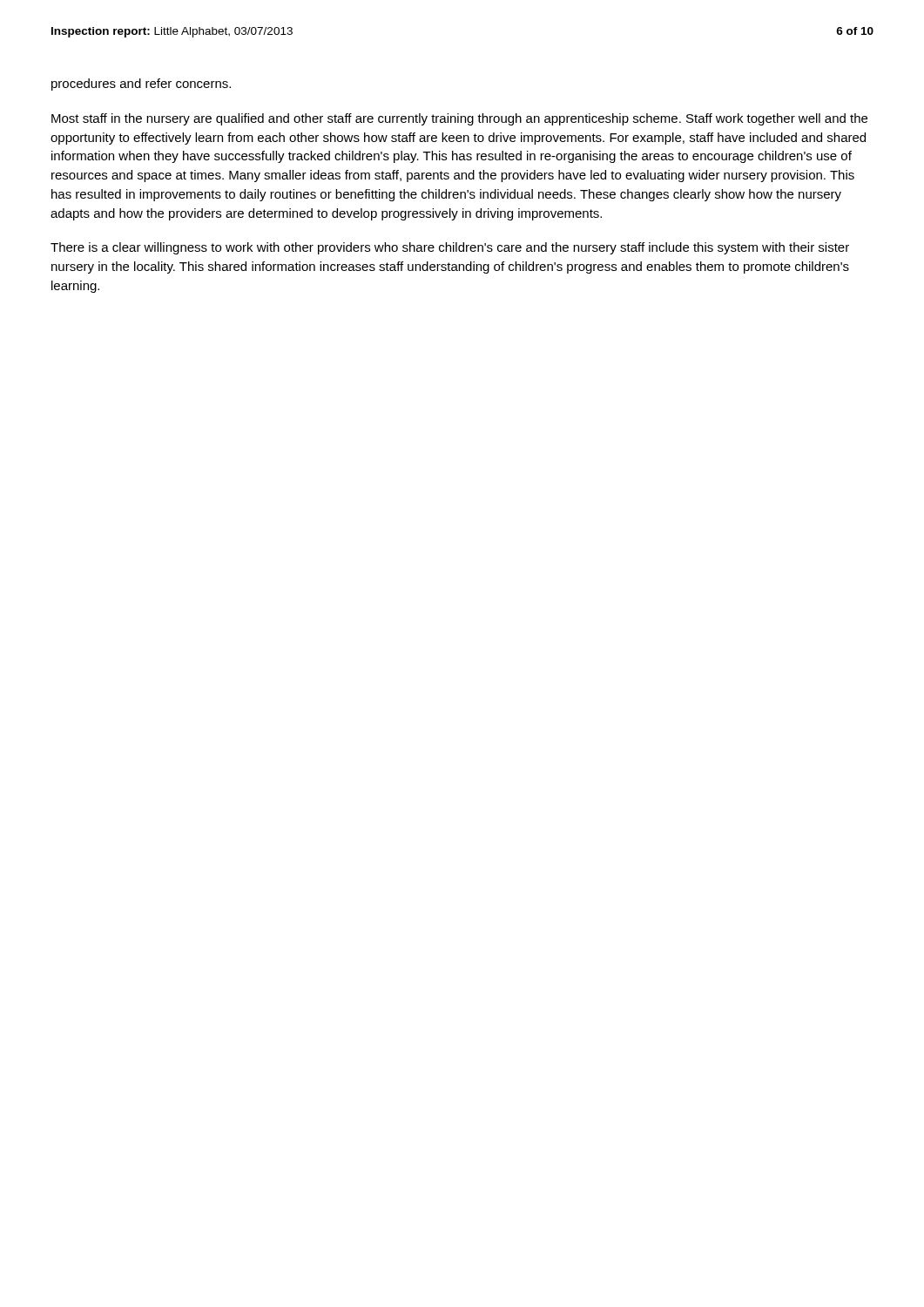This screenshot has height=1307, width=924.
Task: Find the text block that says "There is a clear willingness to work with"
Action: pos(450,266)
